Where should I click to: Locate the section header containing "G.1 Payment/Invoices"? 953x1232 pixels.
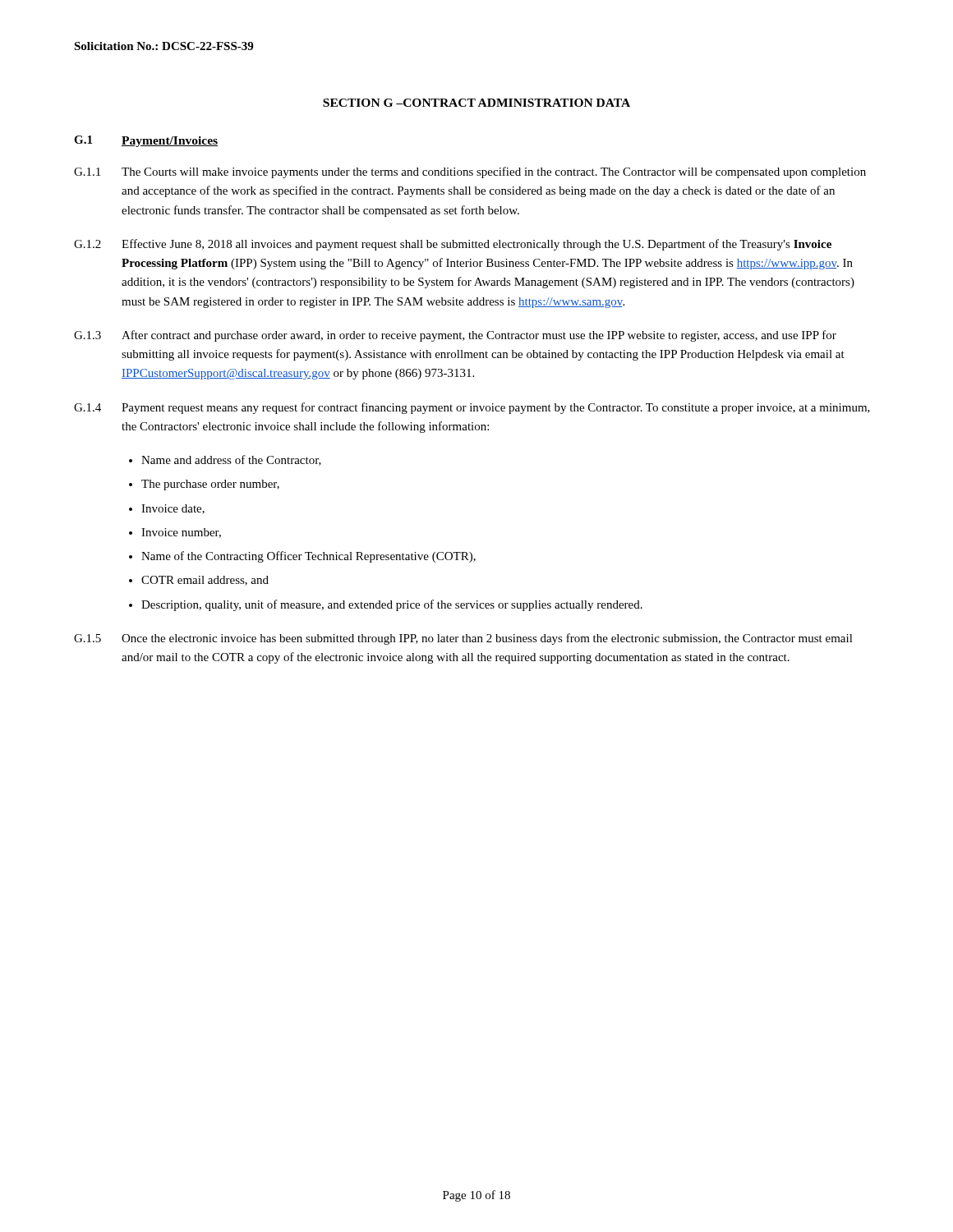pyautogui.click(x=146, y=140)
